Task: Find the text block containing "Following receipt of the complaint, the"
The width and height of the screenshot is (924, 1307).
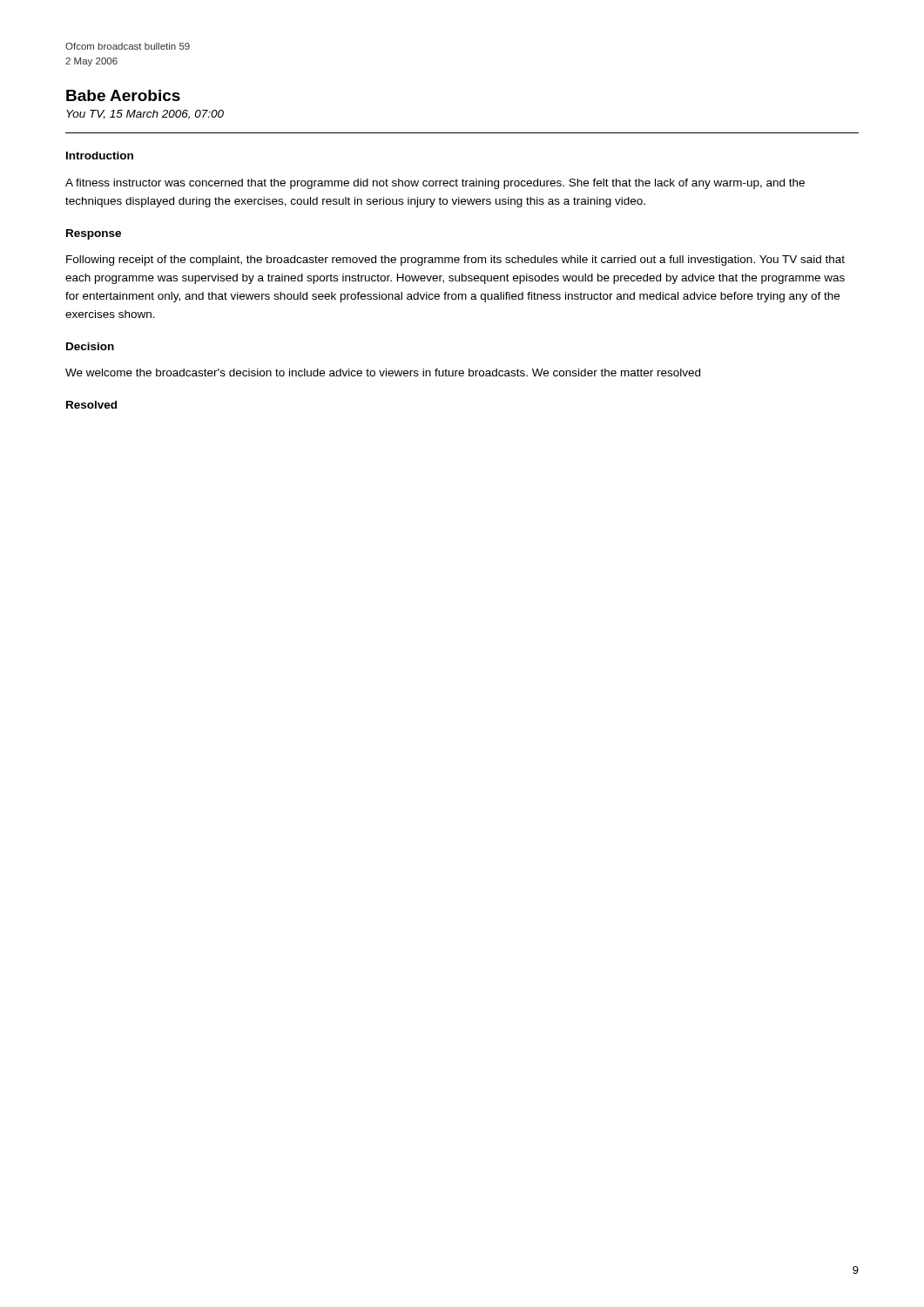Action: (462, 287)
